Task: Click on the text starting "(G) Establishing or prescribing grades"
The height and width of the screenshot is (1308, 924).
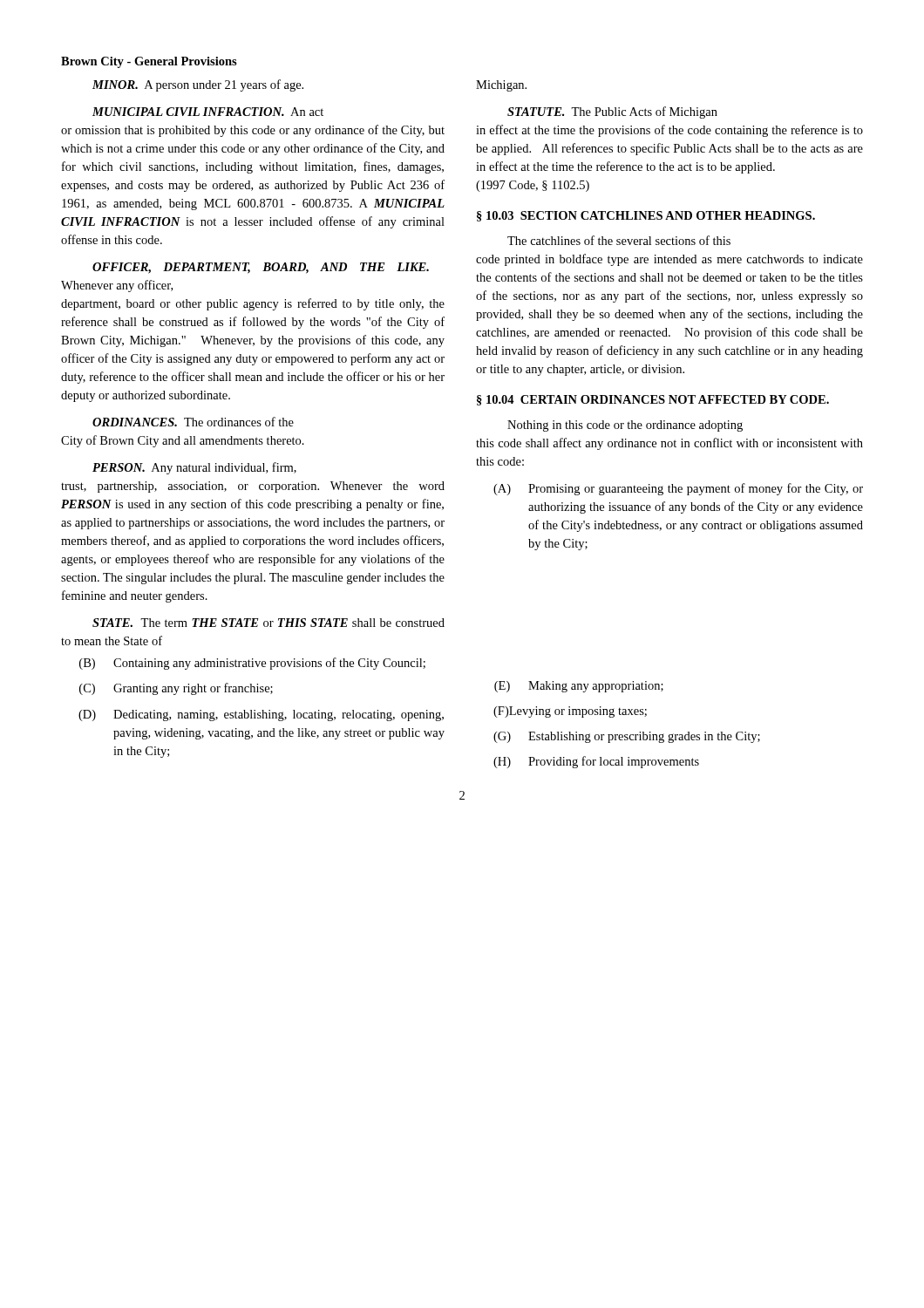Action: click(x=669, y=737)
